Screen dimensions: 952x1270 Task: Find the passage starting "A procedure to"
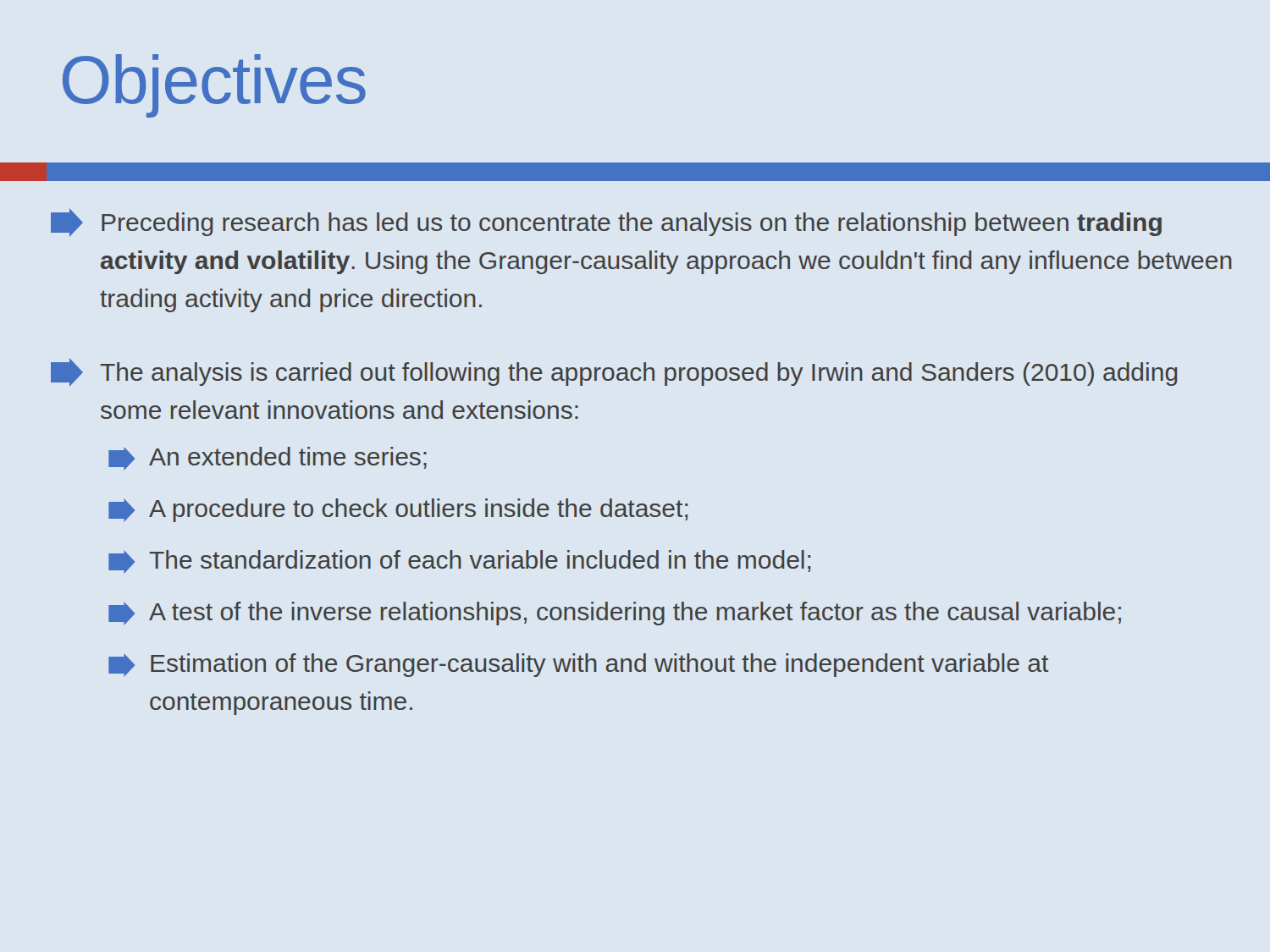tap(676, 511)
